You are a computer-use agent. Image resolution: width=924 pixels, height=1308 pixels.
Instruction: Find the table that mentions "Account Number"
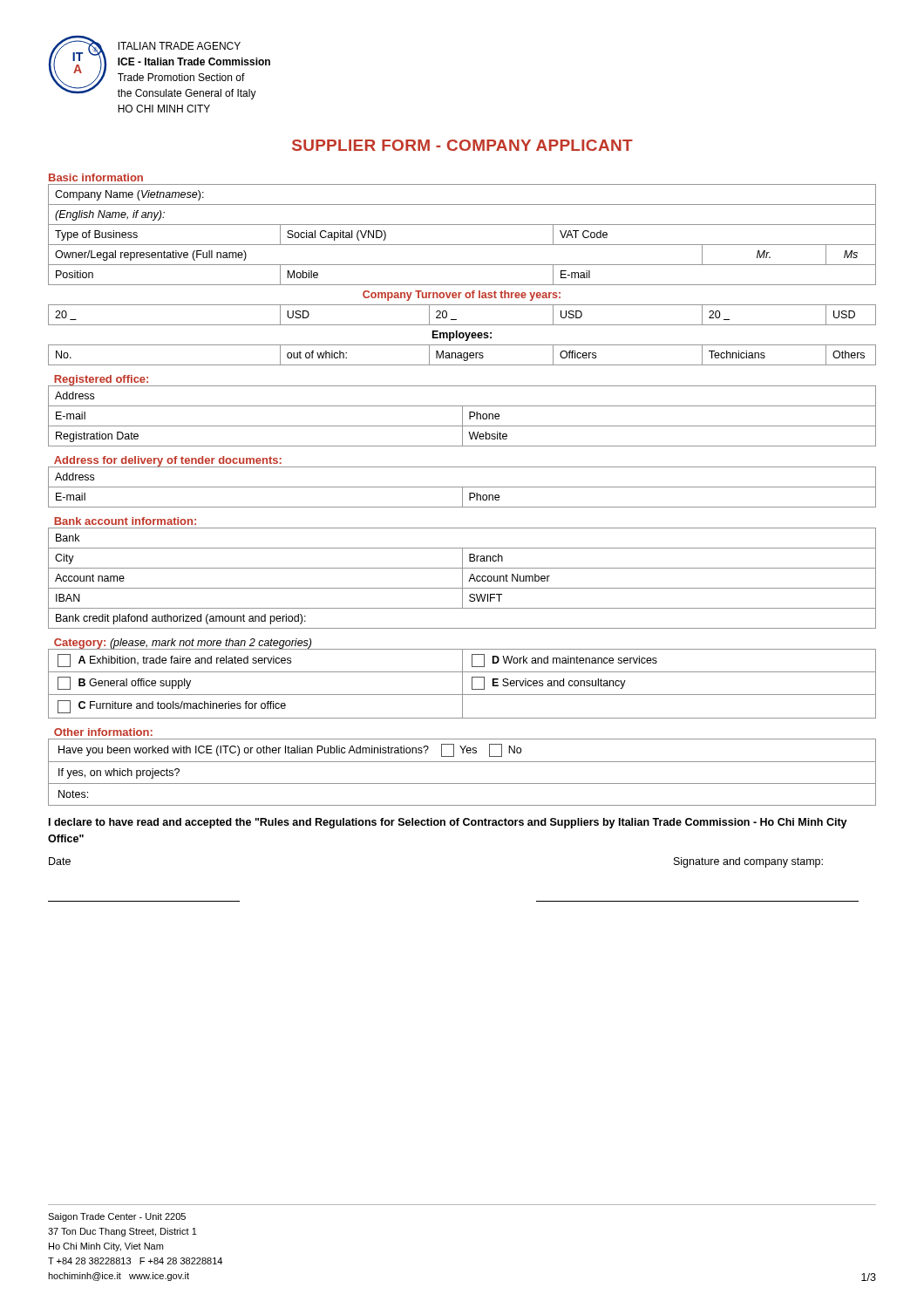(462, 578)
